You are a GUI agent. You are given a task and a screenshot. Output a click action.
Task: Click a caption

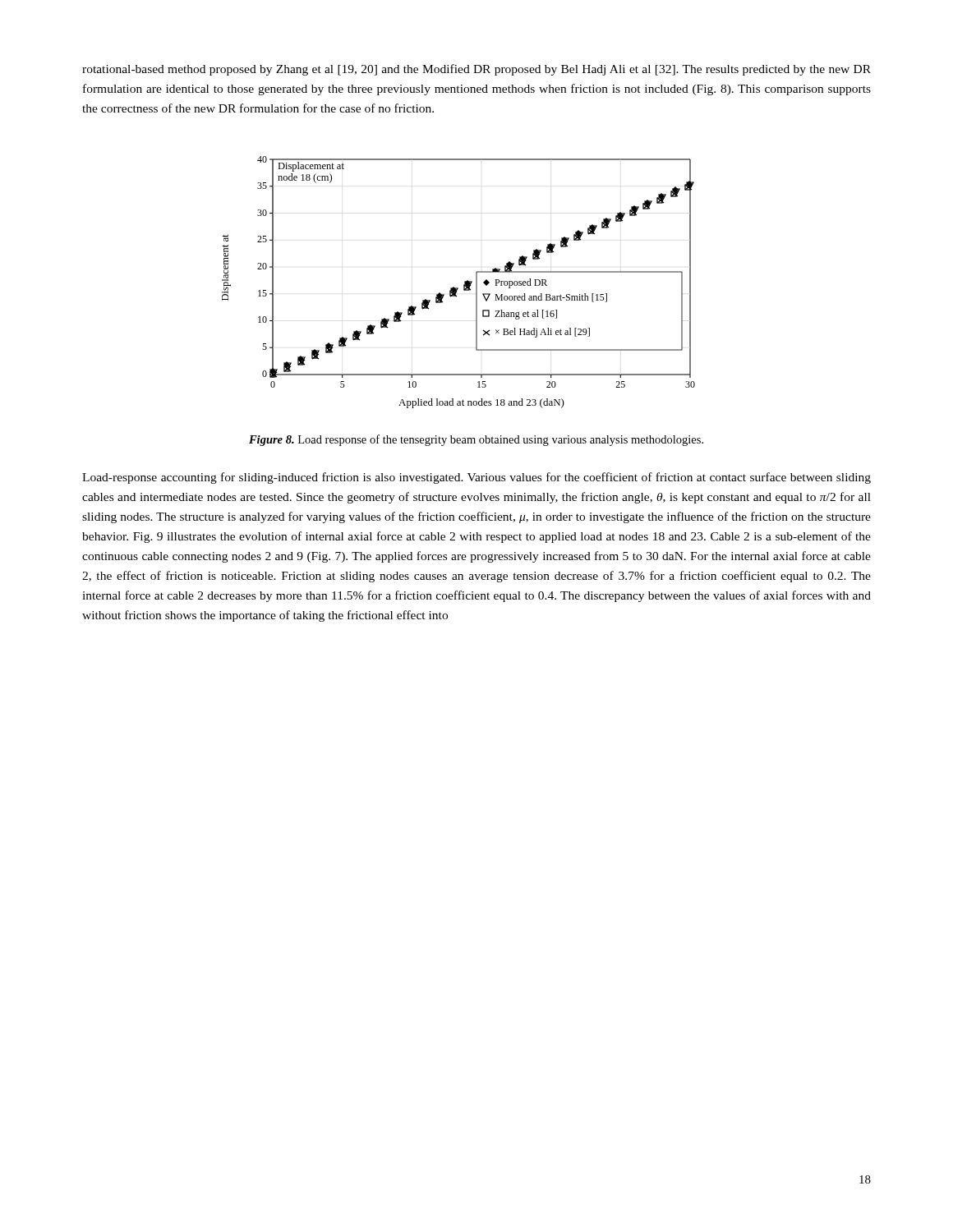coord(476,439)
